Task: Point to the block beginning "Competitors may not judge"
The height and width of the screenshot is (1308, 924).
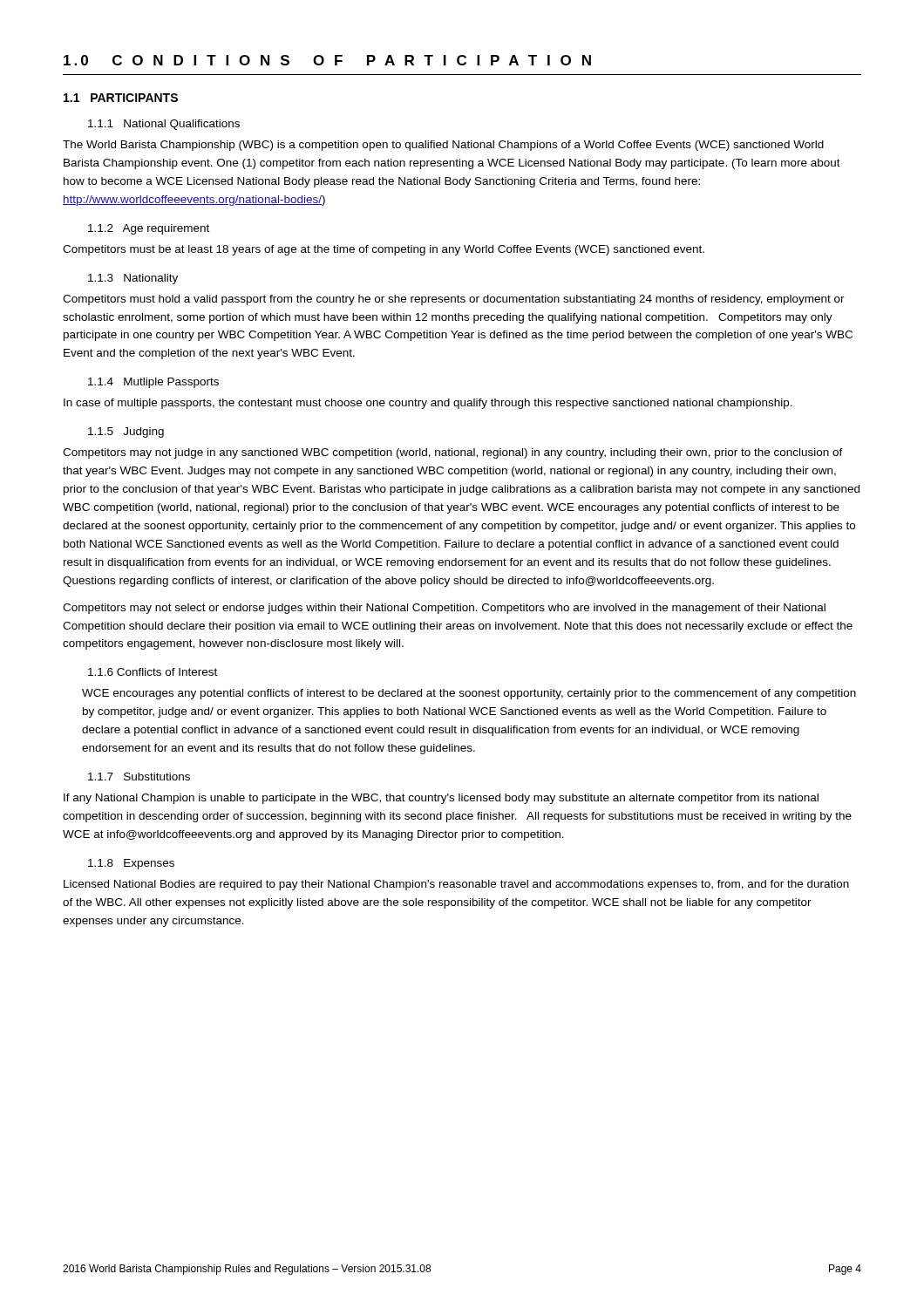Action: pyautogui.click(x=462, y=516)
